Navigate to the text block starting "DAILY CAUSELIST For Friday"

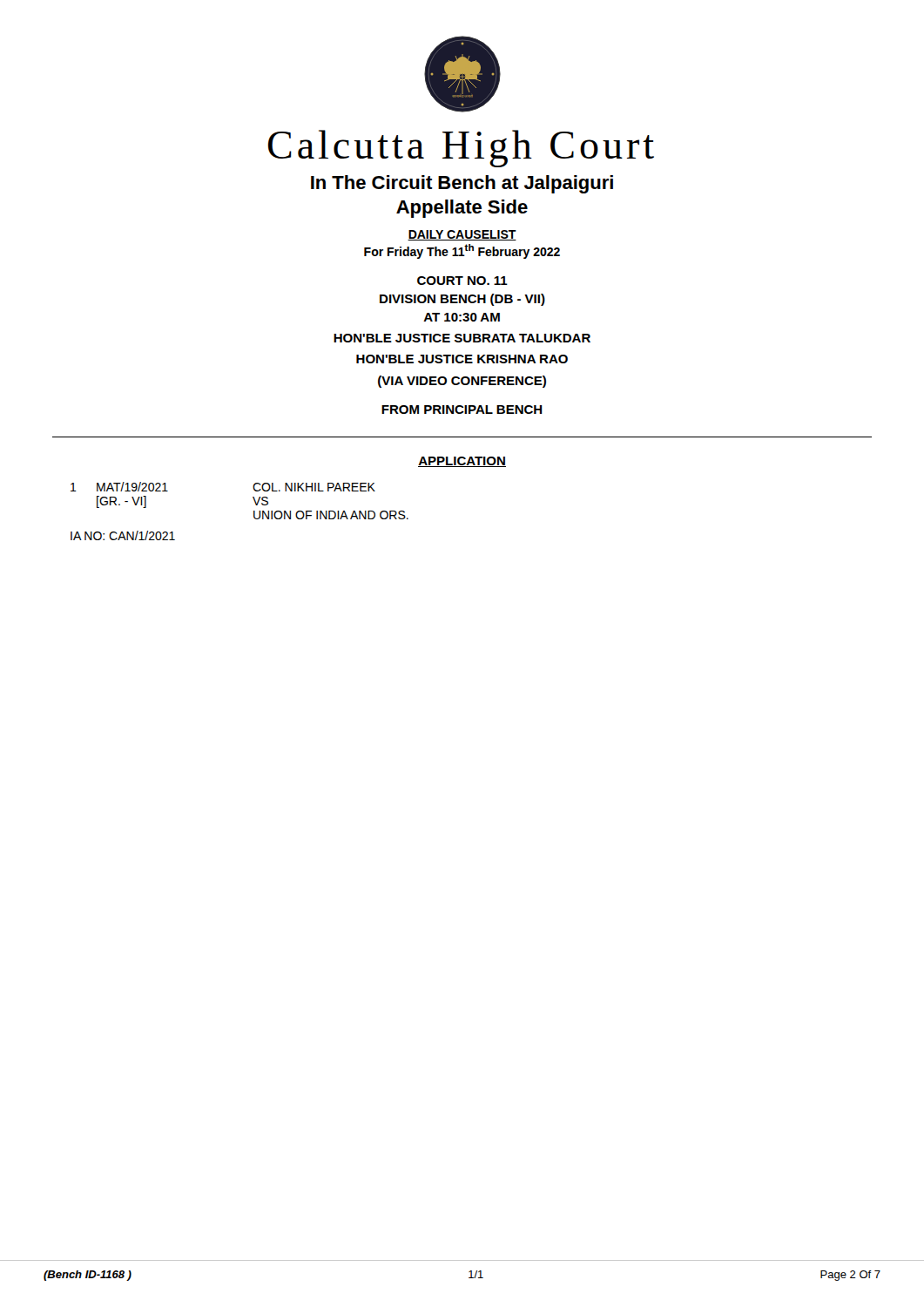click(462, 243)
